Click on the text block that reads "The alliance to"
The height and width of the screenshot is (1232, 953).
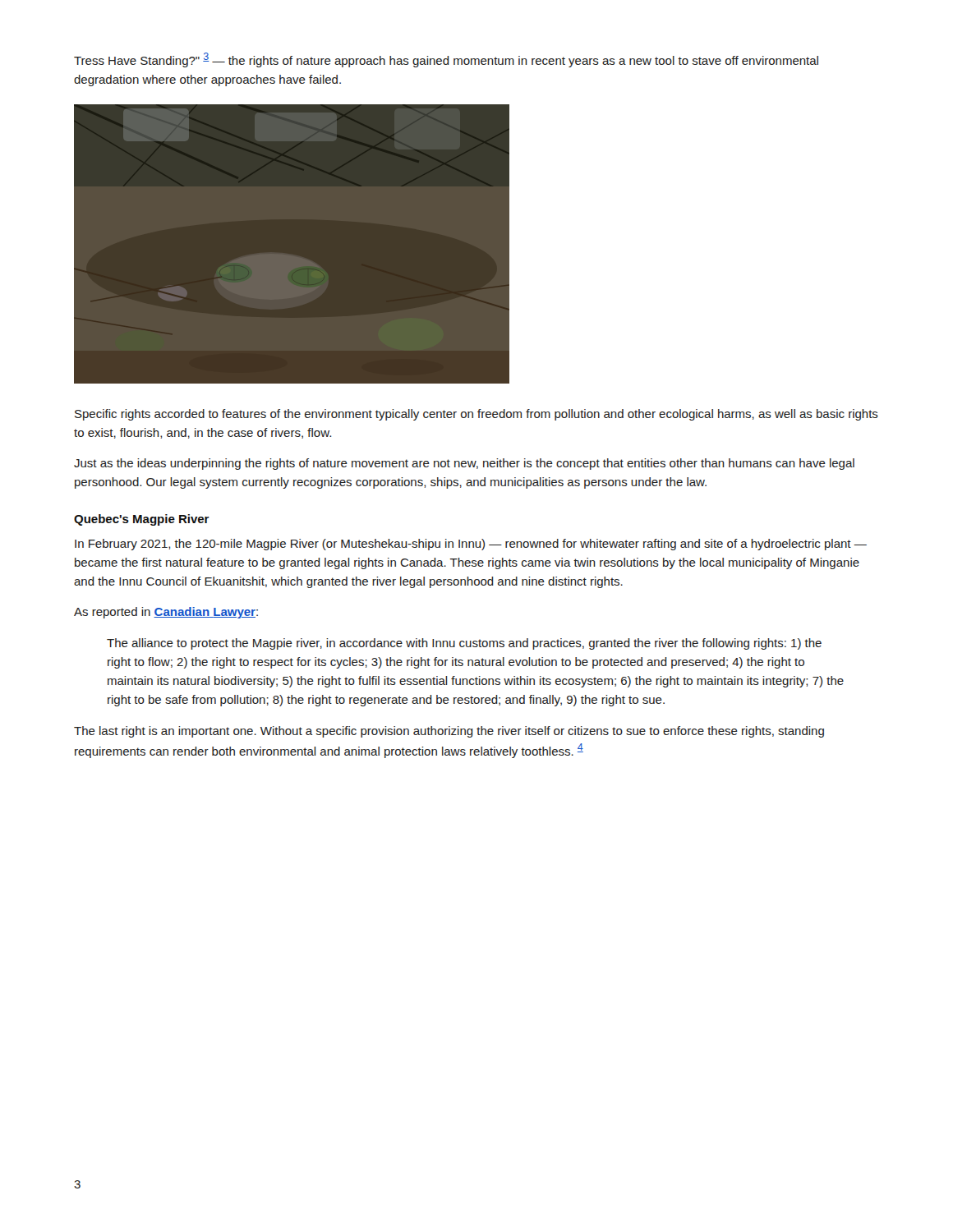click(x=475, y=671)
